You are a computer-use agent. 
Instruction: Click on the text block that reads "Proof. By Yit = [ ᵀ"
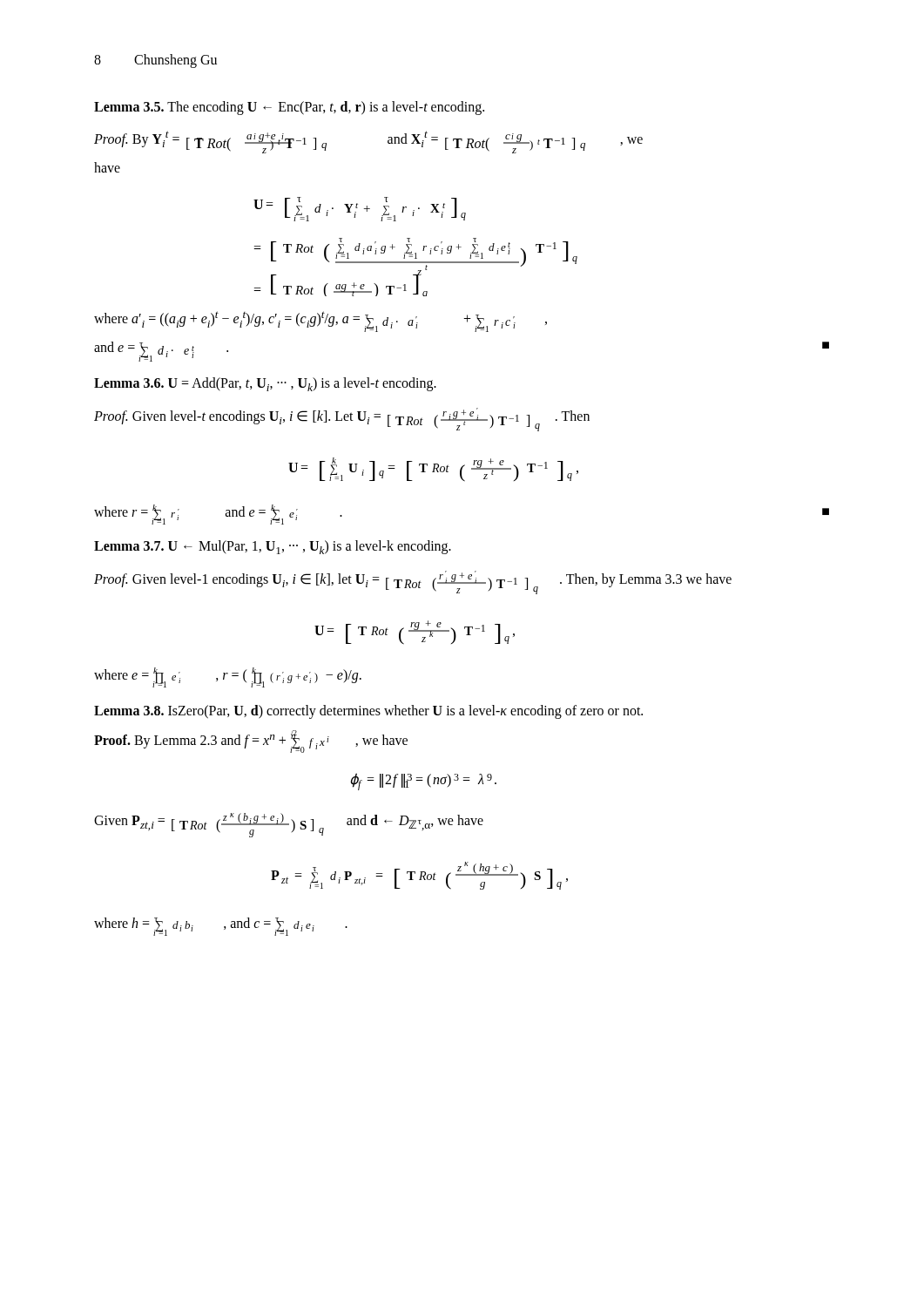click(x=210, y=142)
